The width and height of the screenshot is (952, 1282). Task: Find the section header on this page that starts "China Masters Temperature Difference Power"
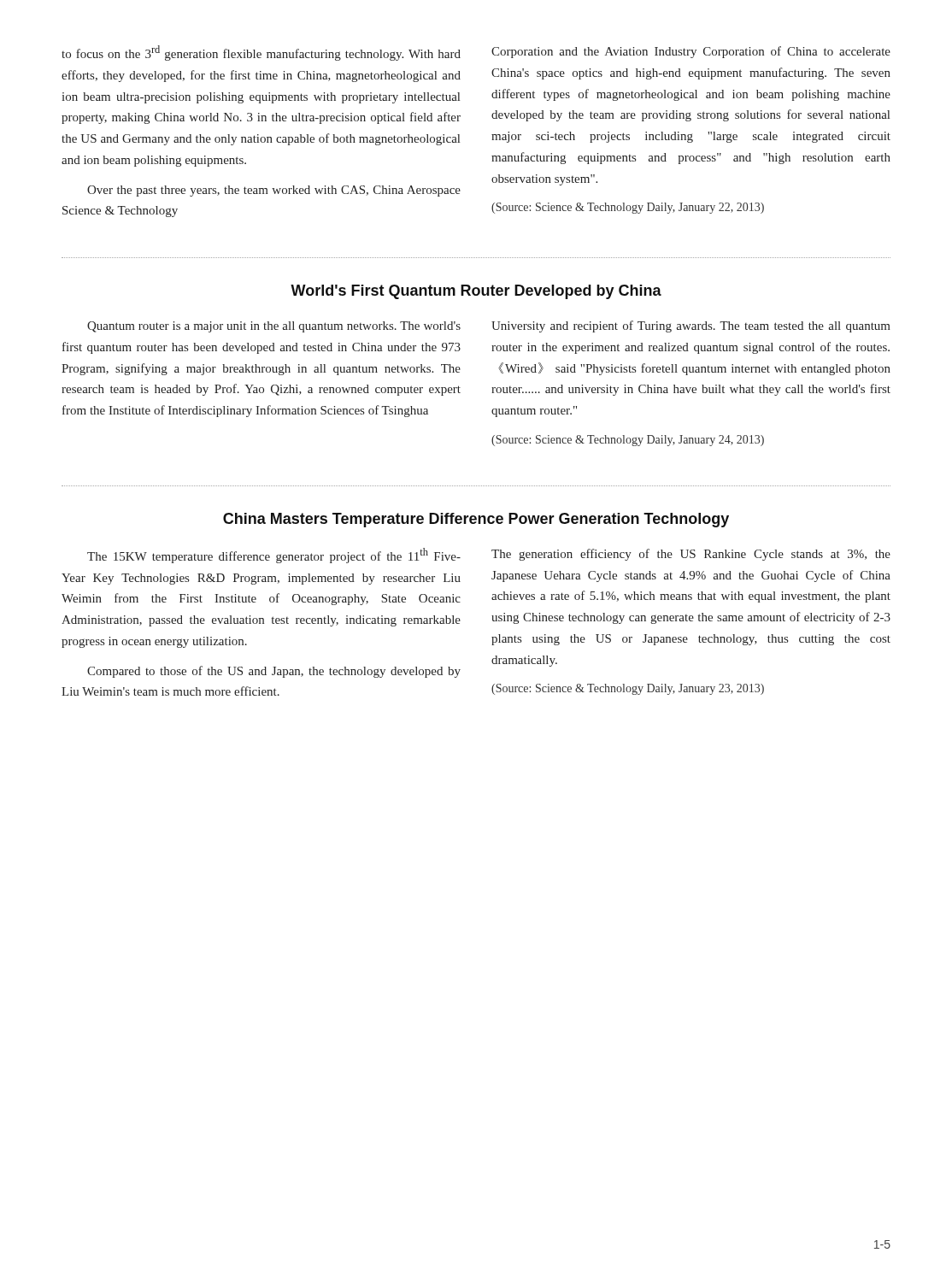click(x=476, y=519)
